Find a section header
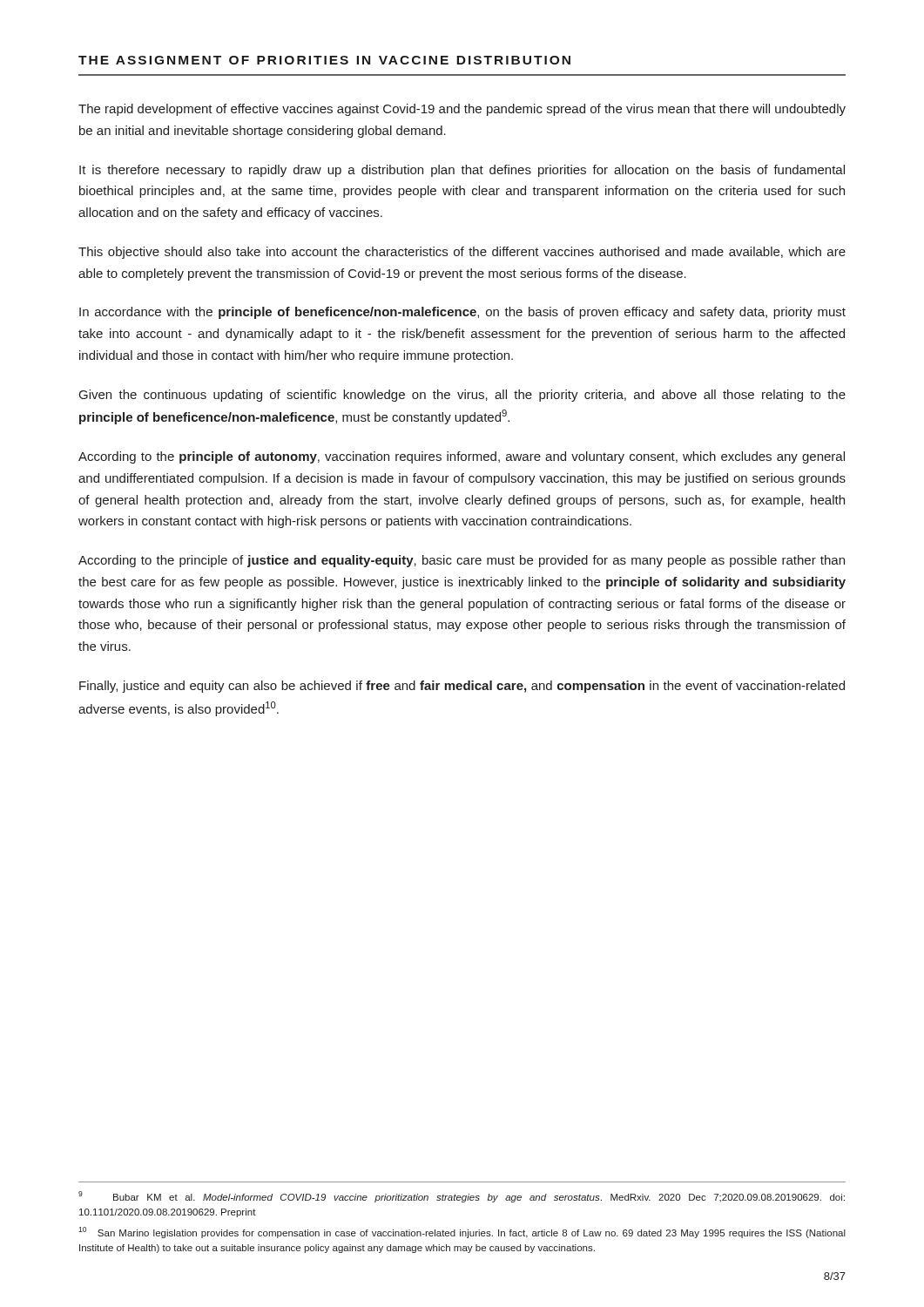 (x=326, y=60)
